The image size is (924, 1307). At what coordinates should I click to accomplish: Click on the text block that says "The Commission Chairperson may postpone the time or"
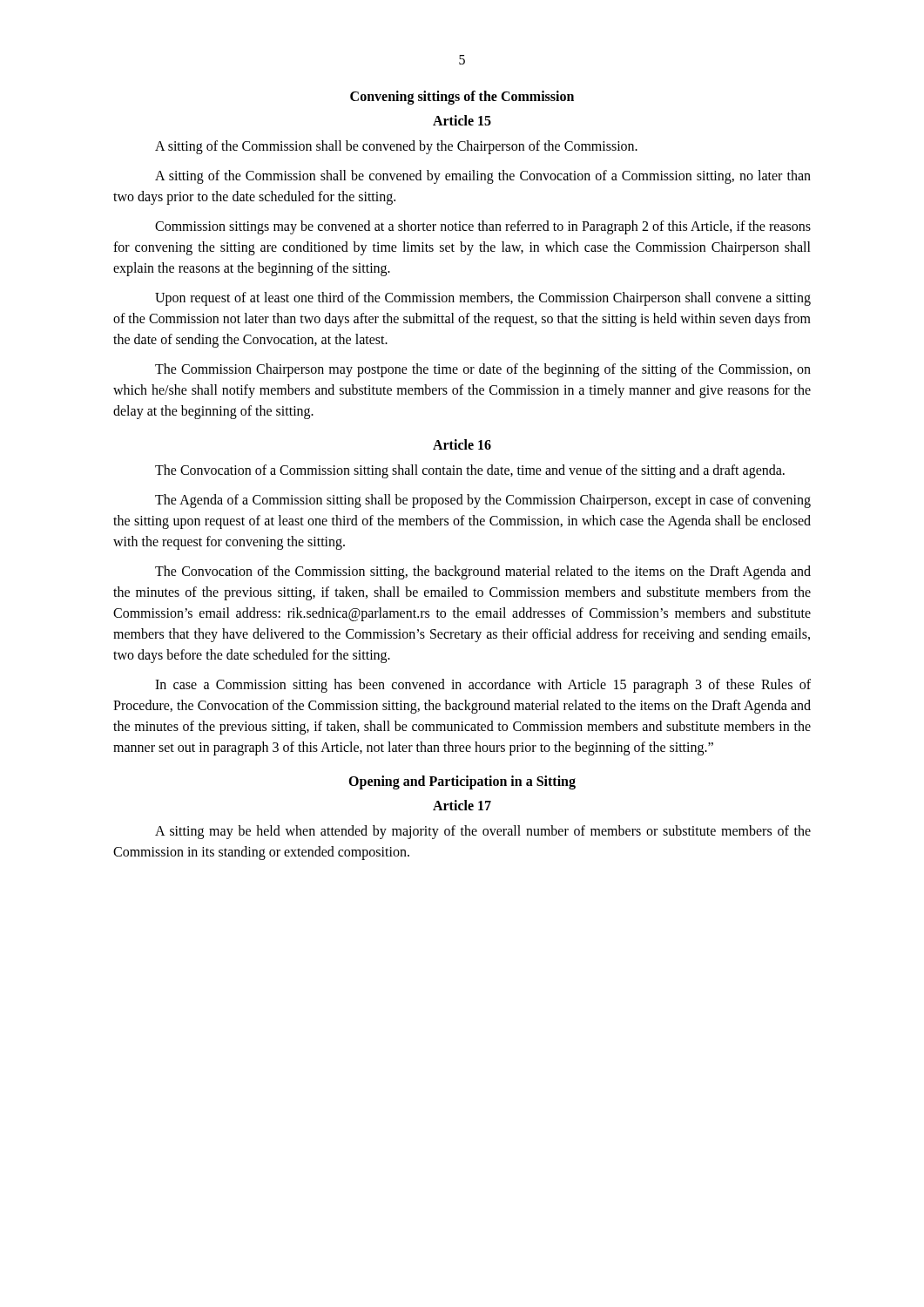tap(462, 390)
